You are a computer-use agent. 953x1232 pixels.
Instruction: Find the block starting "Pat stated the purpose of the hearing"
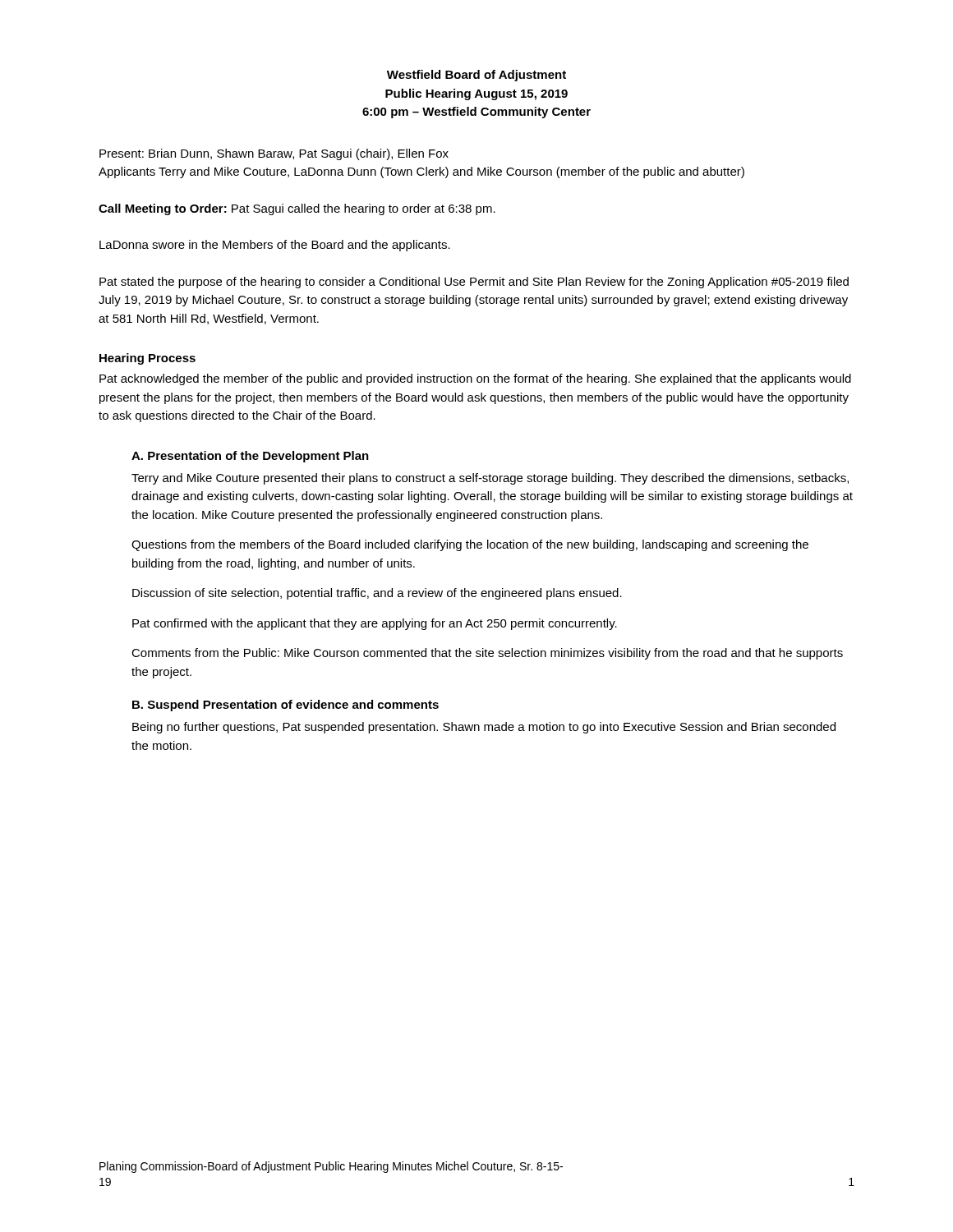coord(474,299)
